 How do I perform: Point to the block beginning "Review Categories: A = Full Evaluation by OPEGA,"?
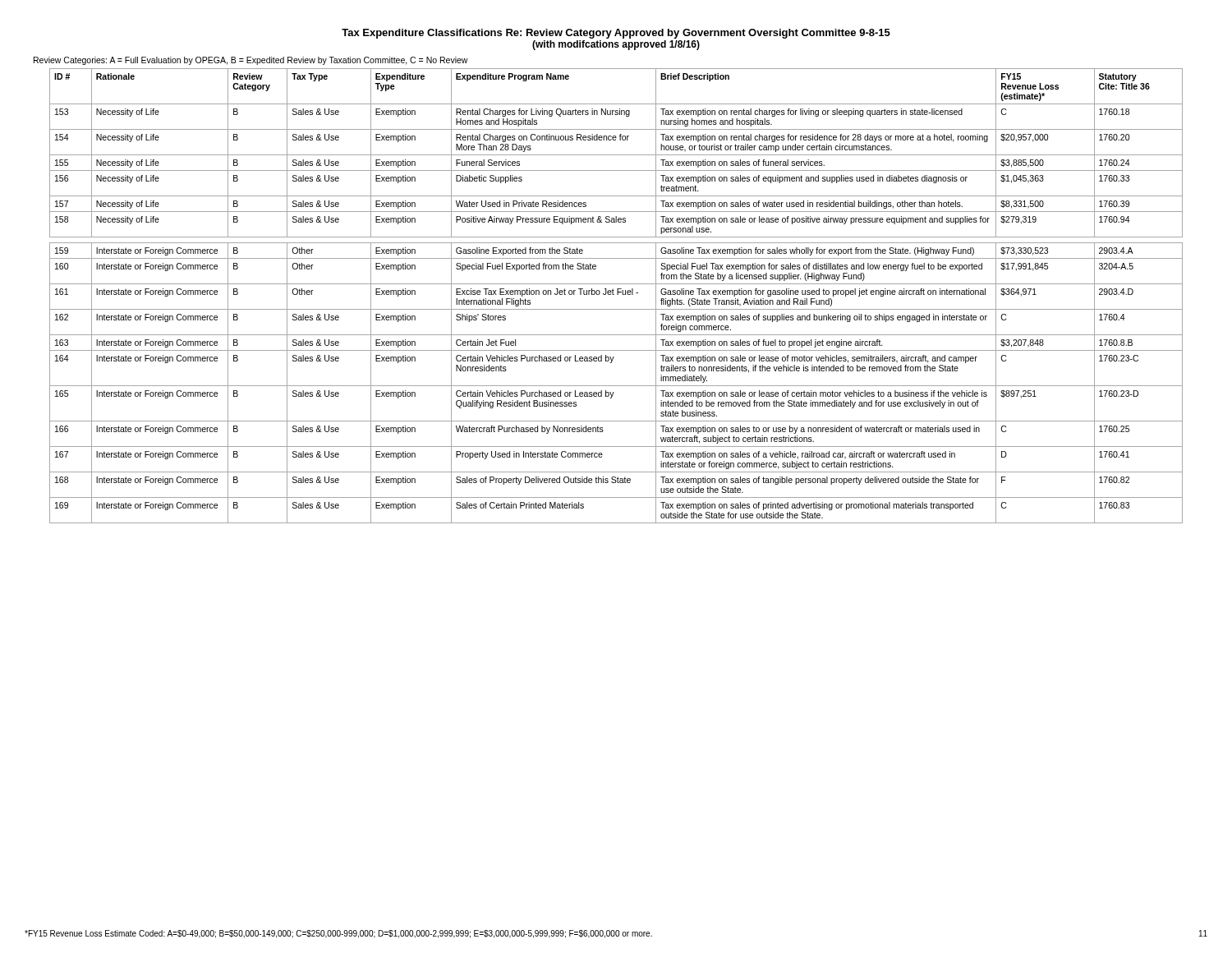coord(250,60)
